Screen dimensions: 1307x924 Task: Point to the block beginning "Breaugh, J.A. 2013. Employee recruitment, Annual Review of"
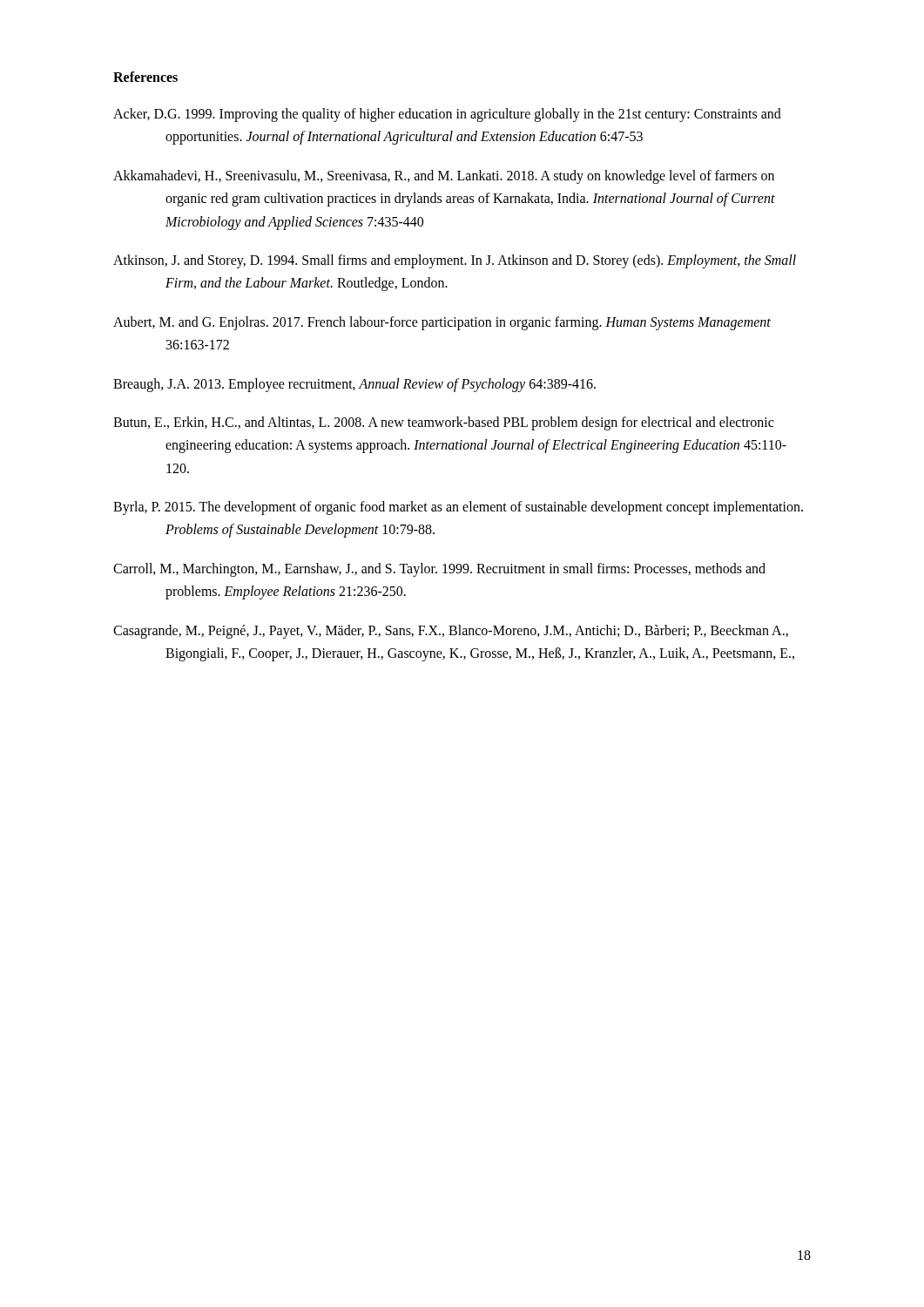(355, 383)
